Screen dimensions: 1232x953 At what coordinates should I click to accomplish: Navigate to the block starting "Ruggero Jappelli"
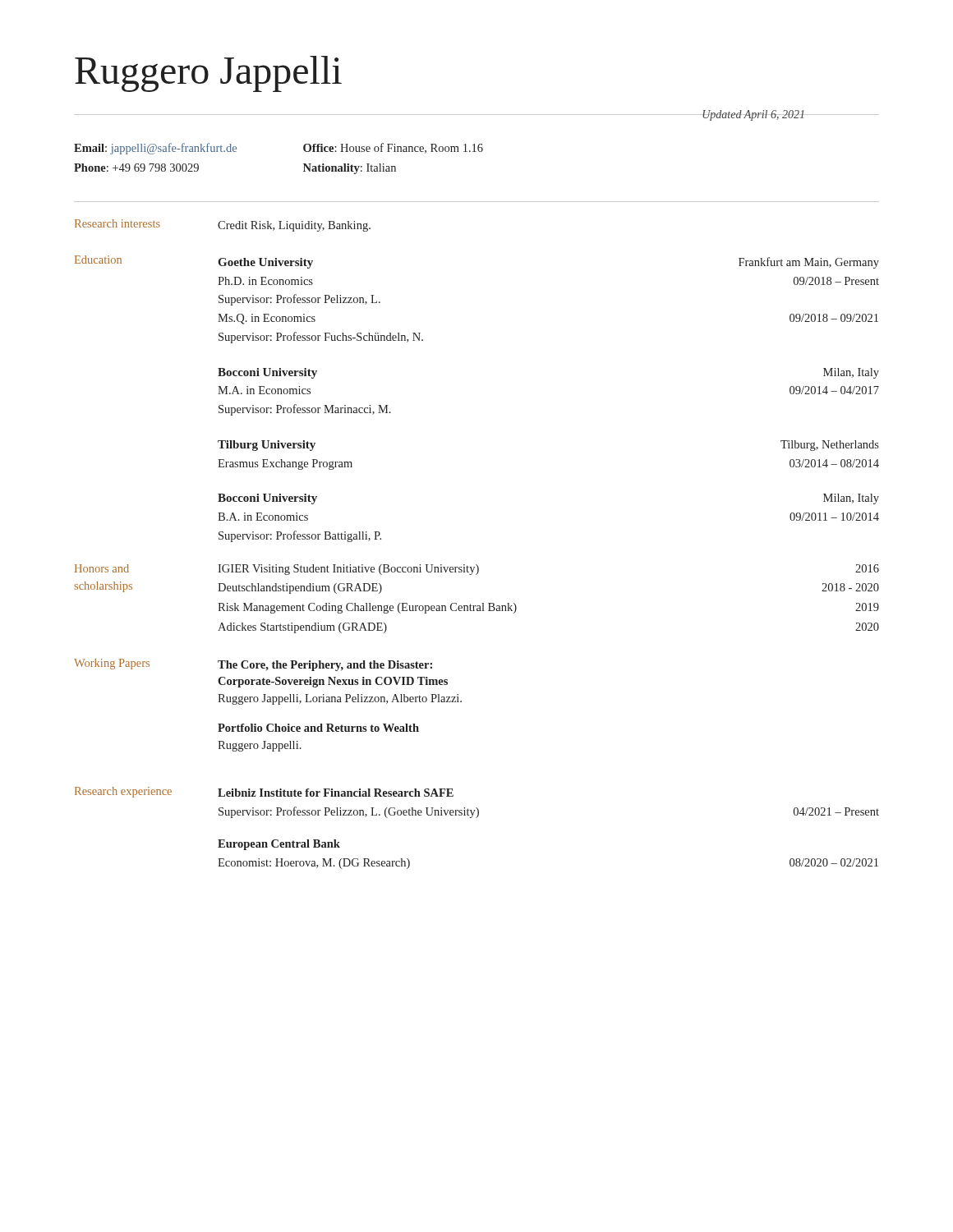tap(208, 71)
